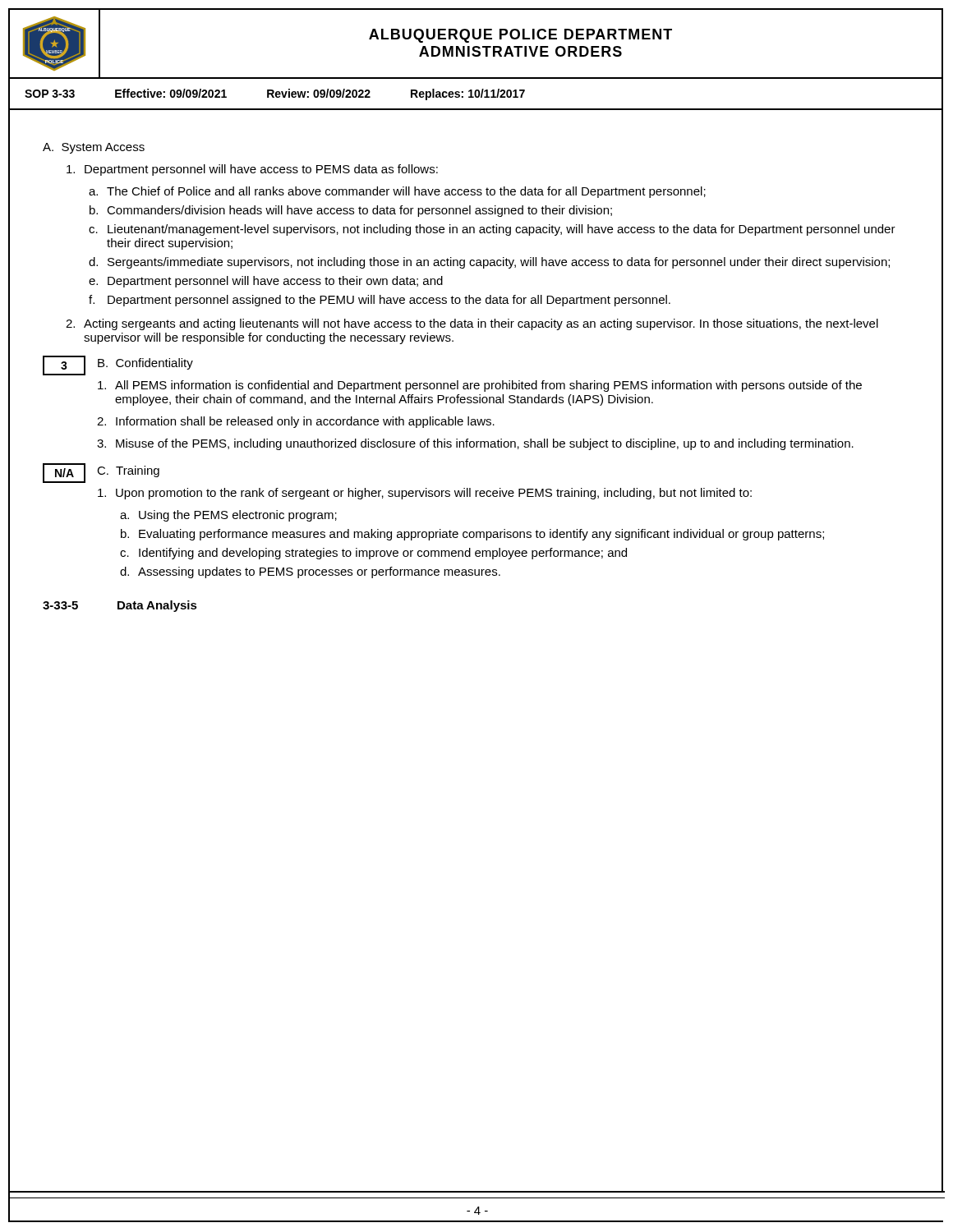Locate the list item that says "2. Information shall be released only in accordance"

click(x=503, y=421)
